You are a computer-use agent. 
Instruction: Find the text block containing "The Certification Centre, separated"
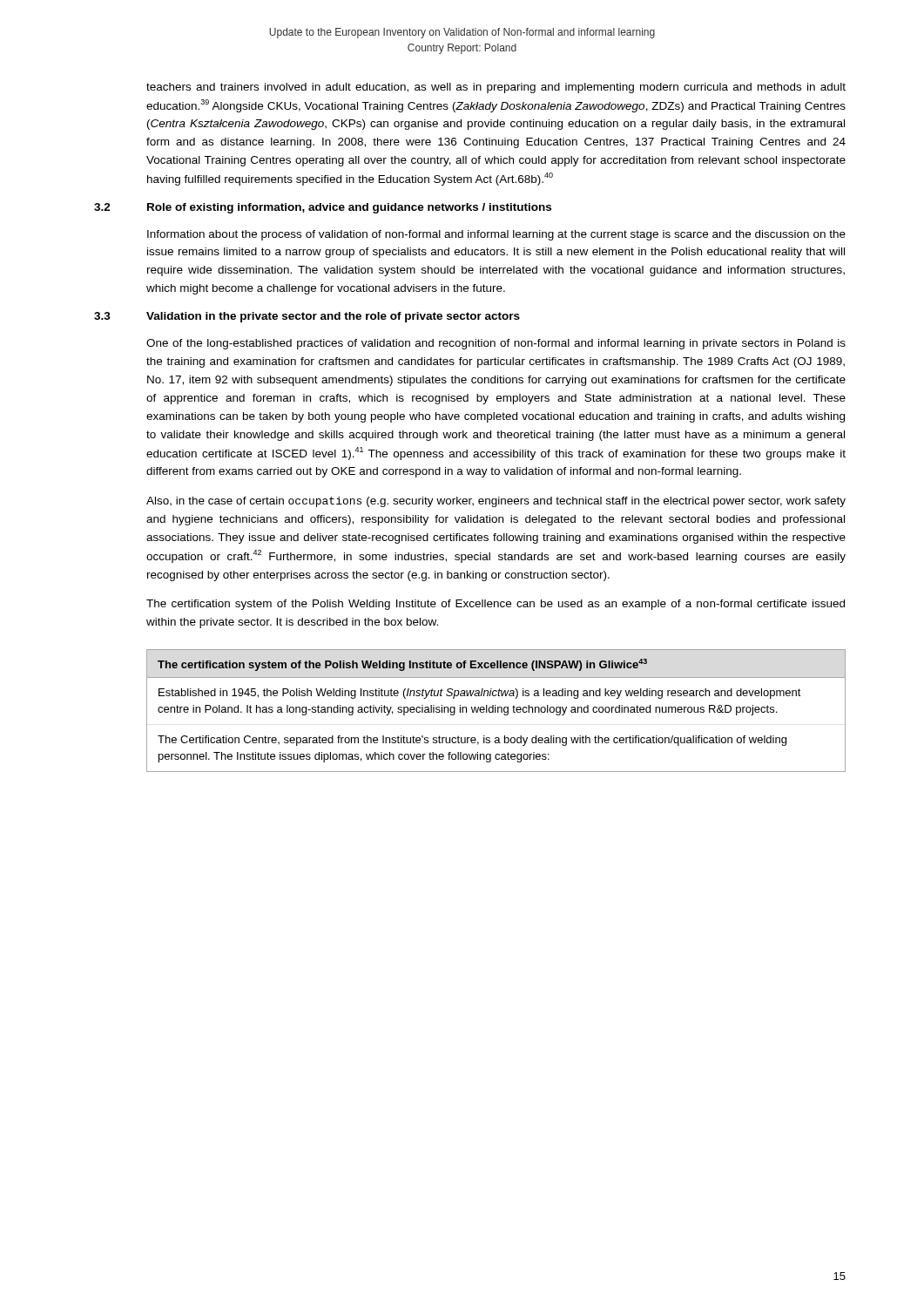tap(472, 747)
